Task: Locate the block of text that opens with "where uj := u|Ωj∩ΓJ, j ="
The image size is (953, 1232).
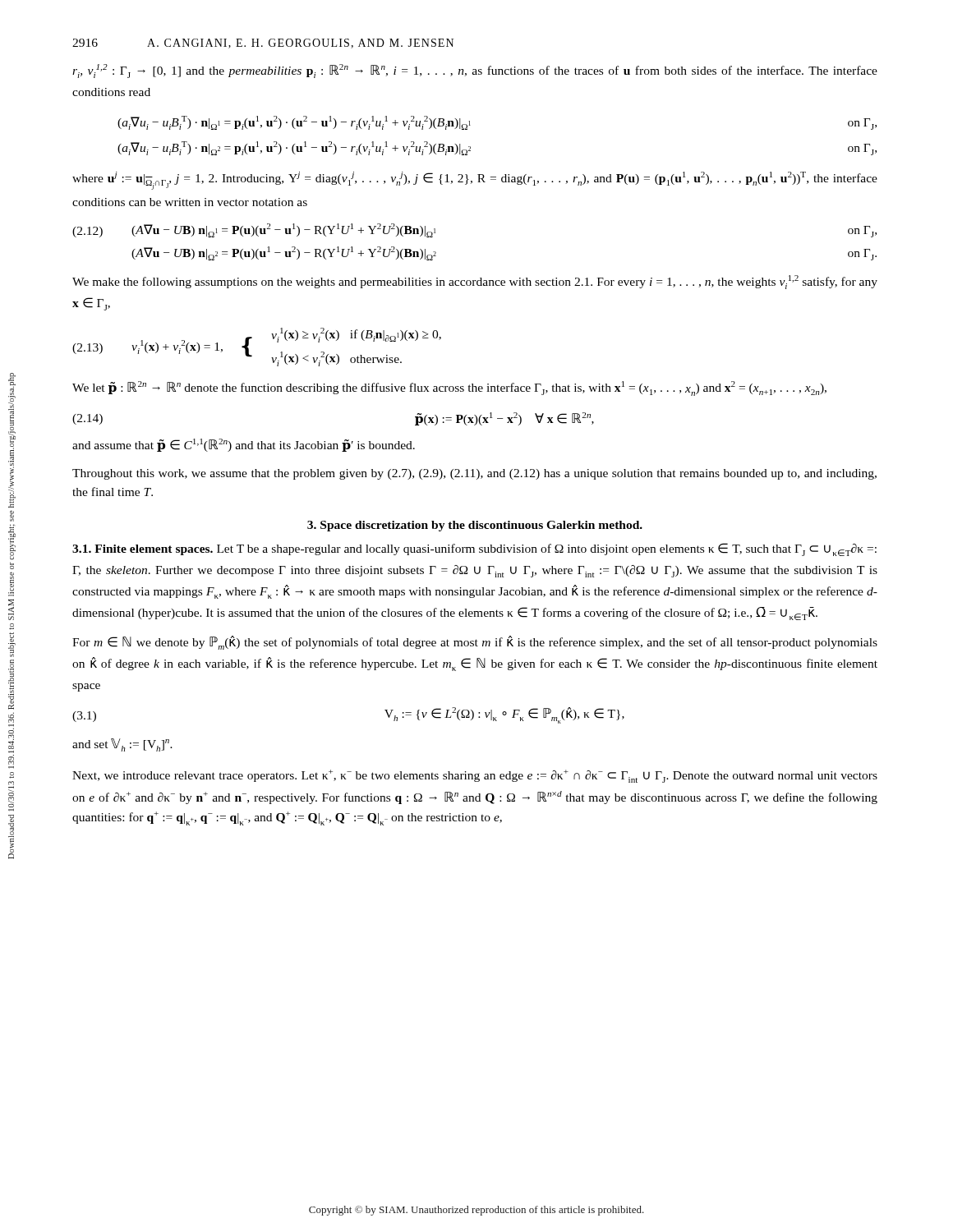Action: click(475, 189)
